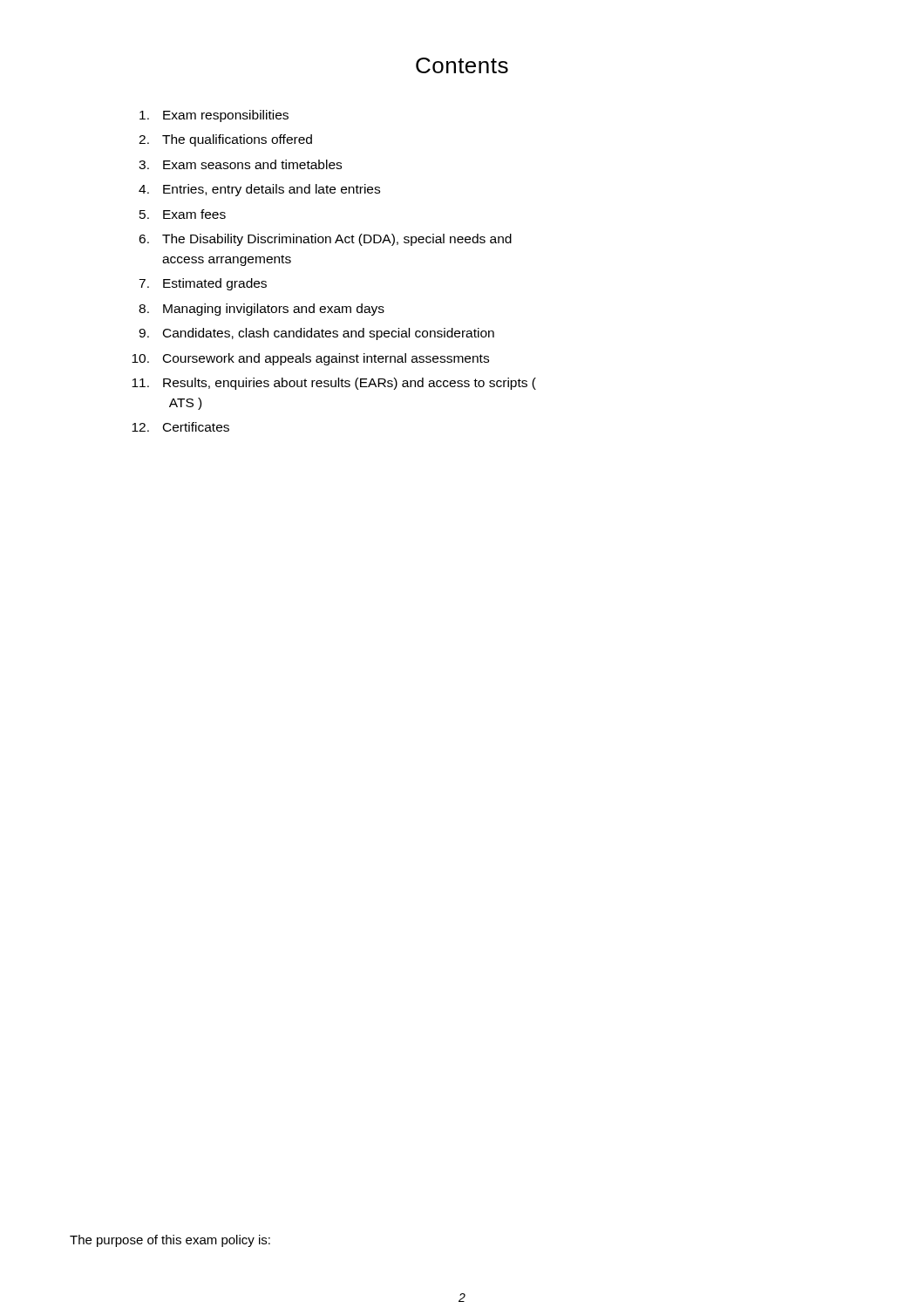Click the passage that begins "2. The qualifications"
924x1308 pixels.
point(225,140)
